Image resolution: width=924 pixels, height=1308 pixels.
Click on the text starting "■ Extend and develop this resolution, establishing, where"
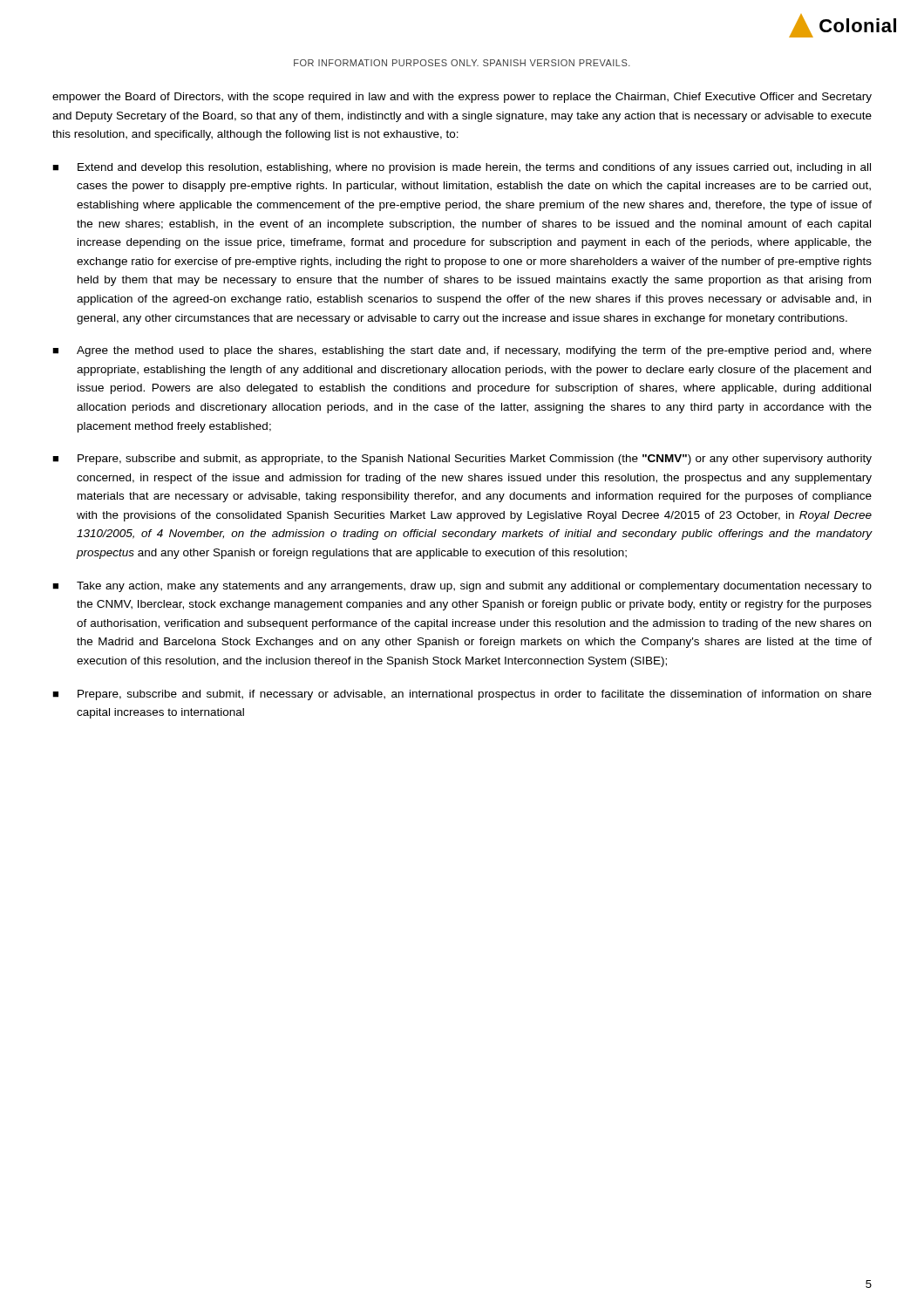click(462, 242)
